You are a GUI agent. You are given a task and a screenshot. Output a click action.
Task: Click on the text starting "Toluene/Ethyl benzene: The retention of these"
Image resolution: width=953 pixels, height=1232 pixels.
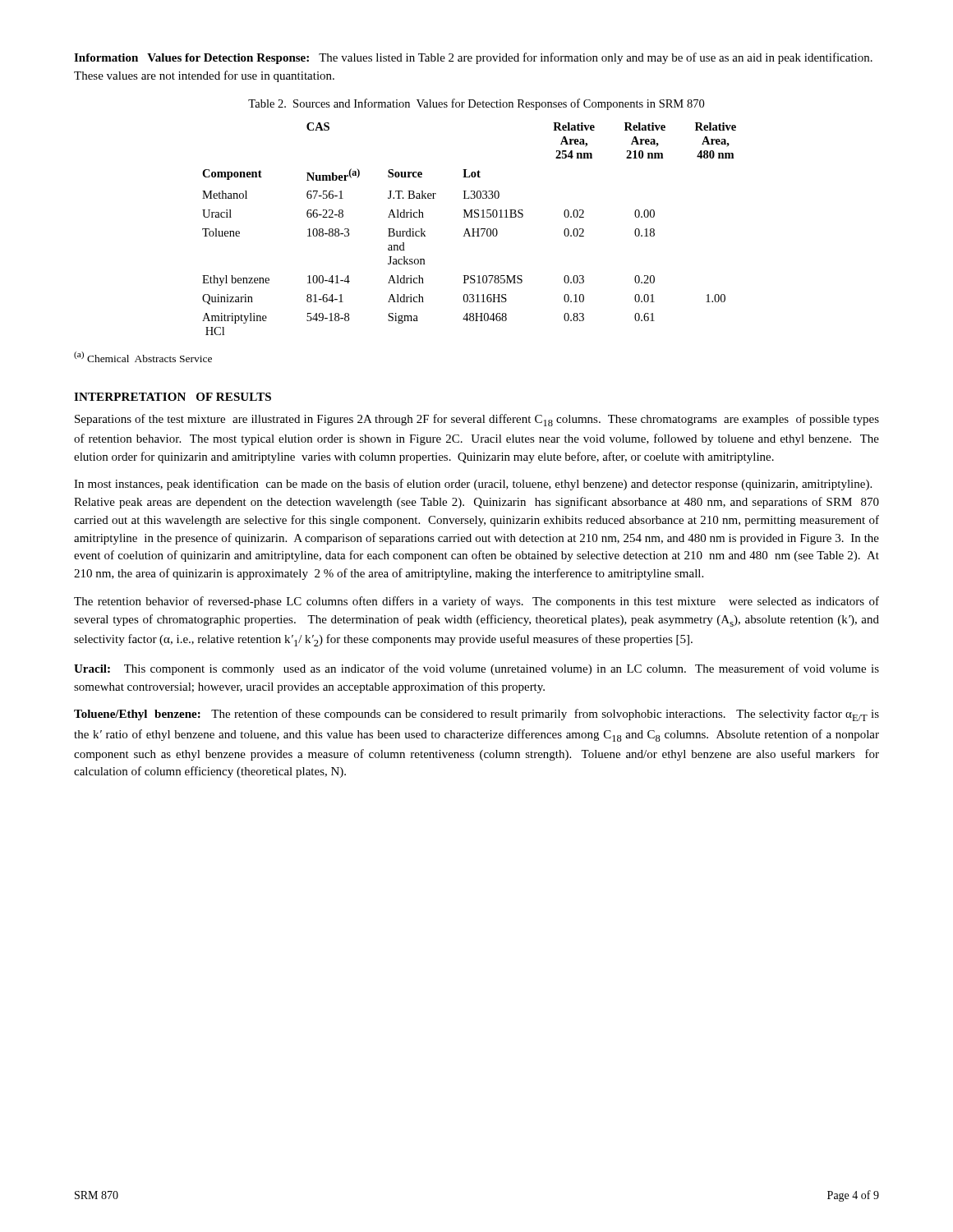click(x=476, y=743)
